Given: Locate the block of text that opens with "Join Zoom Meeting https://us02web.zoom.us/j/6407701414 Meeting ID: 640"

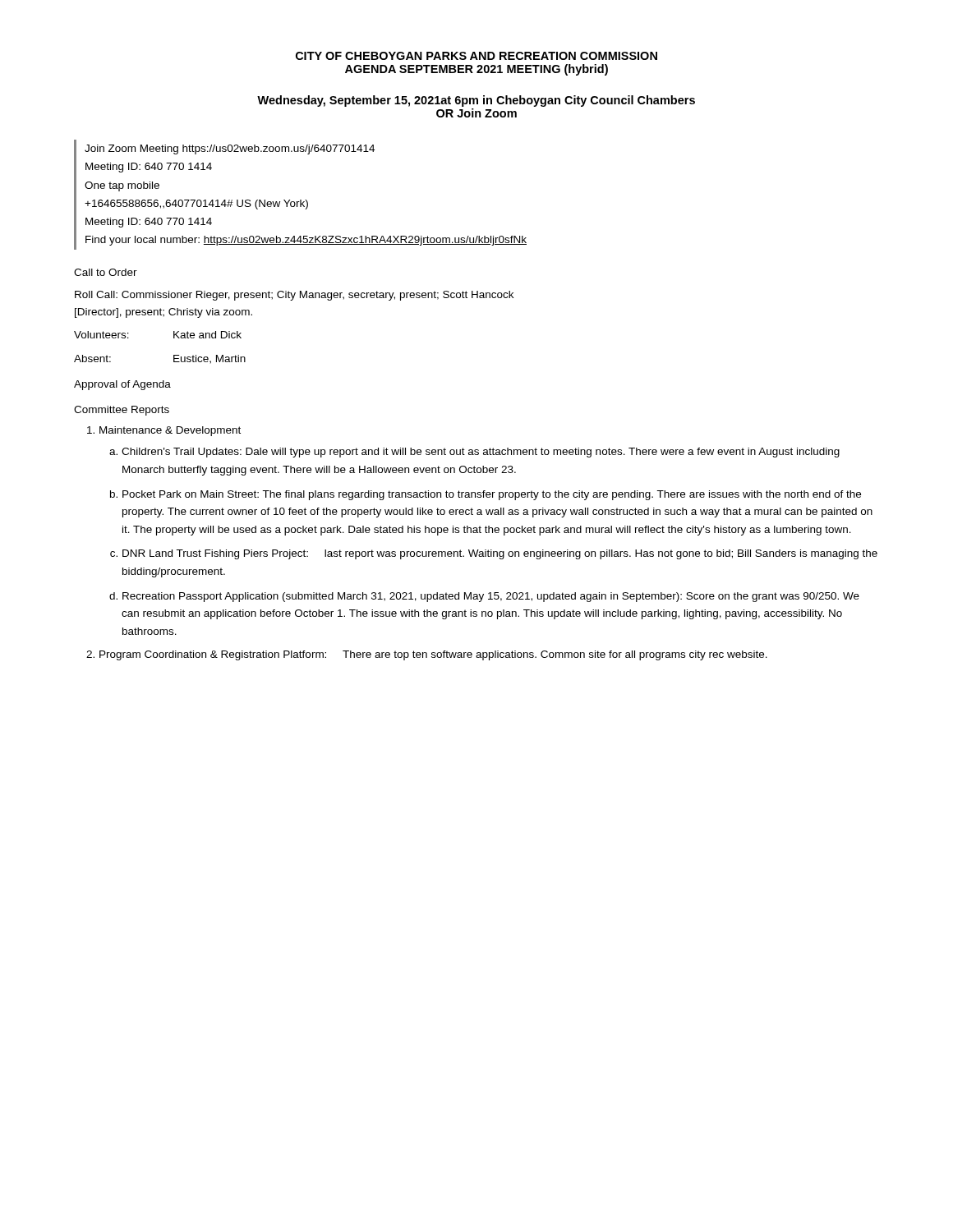Looking at the screenshot, I should [306, 194].
